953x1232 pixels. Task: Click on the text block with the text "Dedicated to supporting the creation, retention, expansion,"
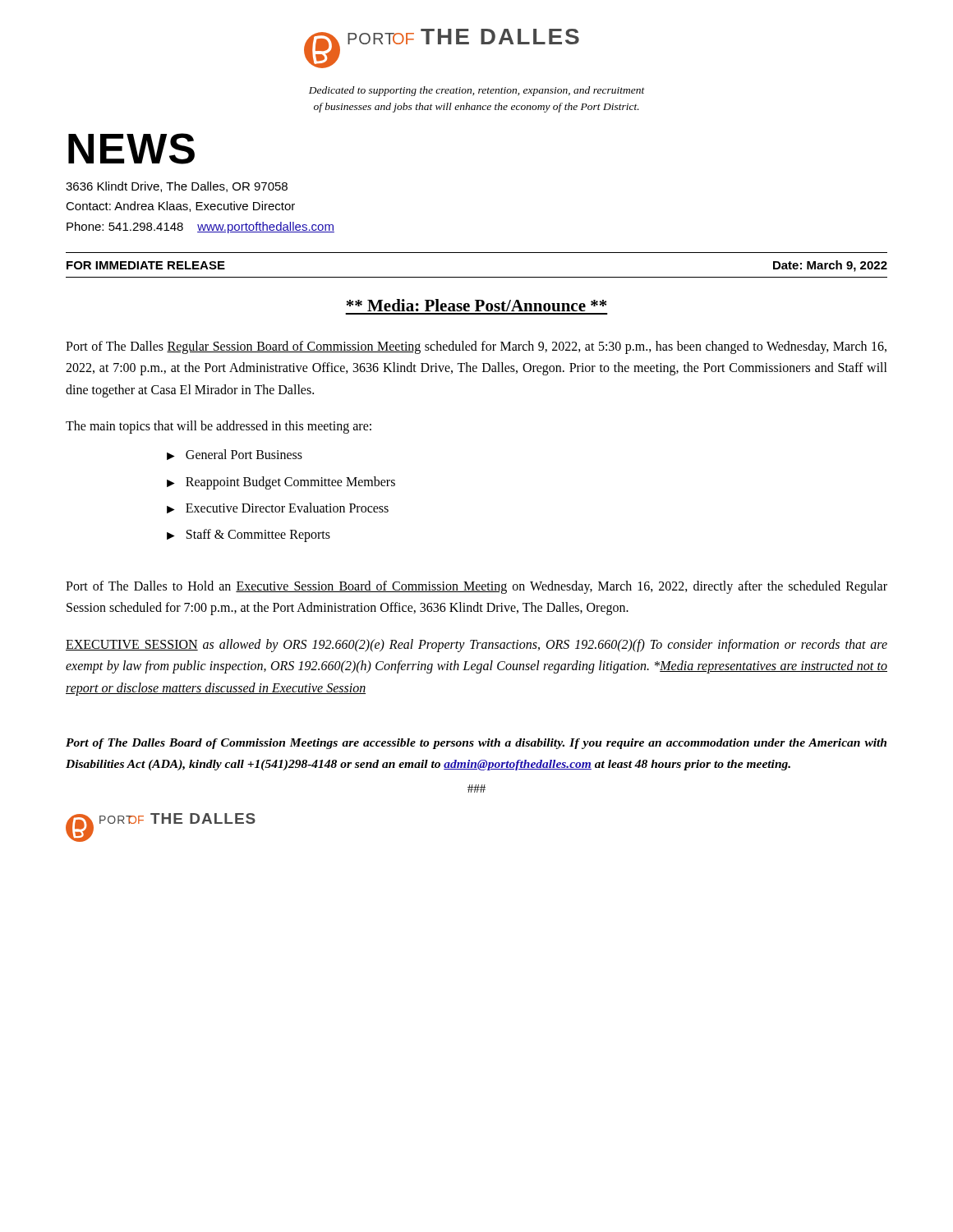[x=476, y=98]
